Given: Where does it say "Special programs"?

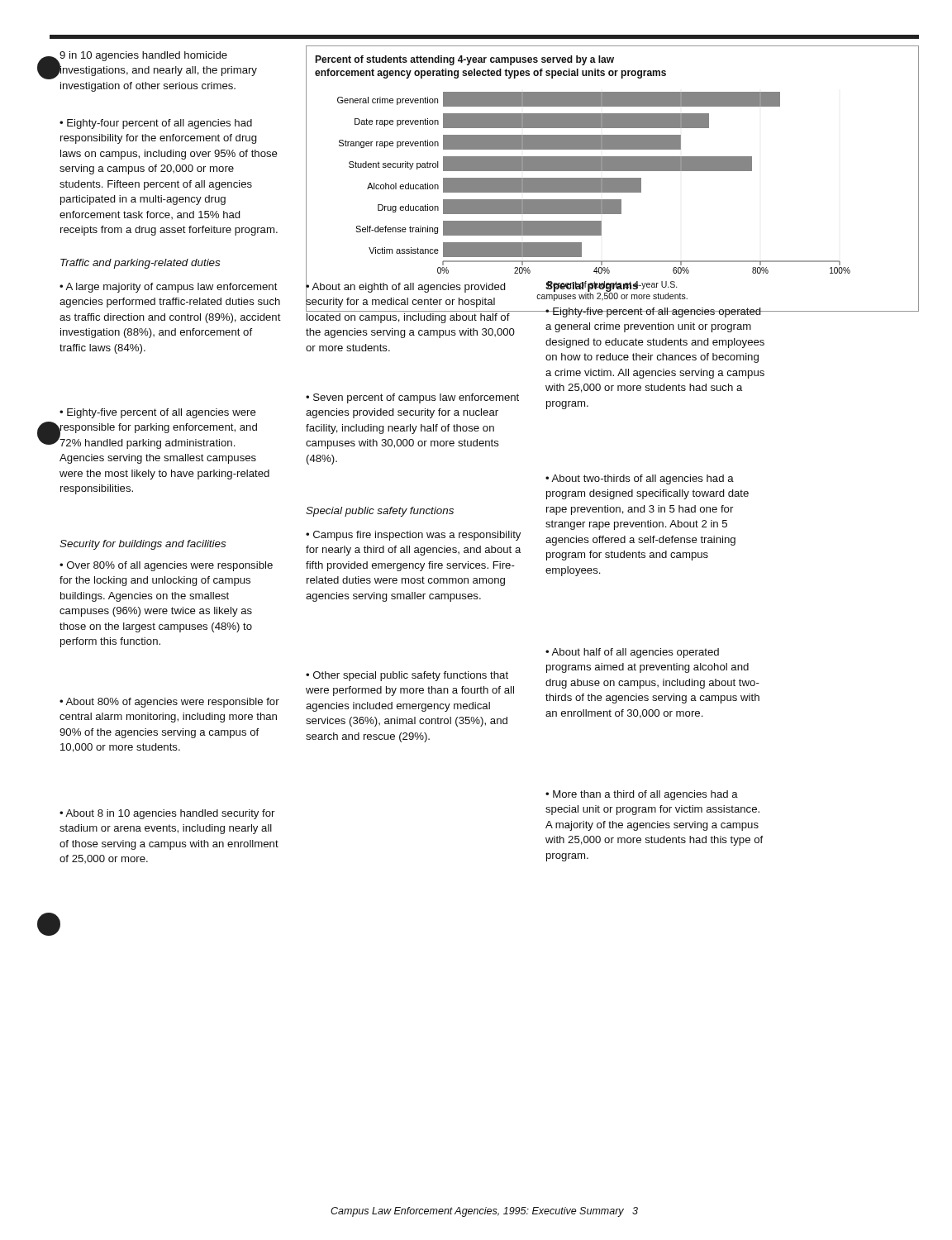Looking at the screenshot, I should (592, 286).
